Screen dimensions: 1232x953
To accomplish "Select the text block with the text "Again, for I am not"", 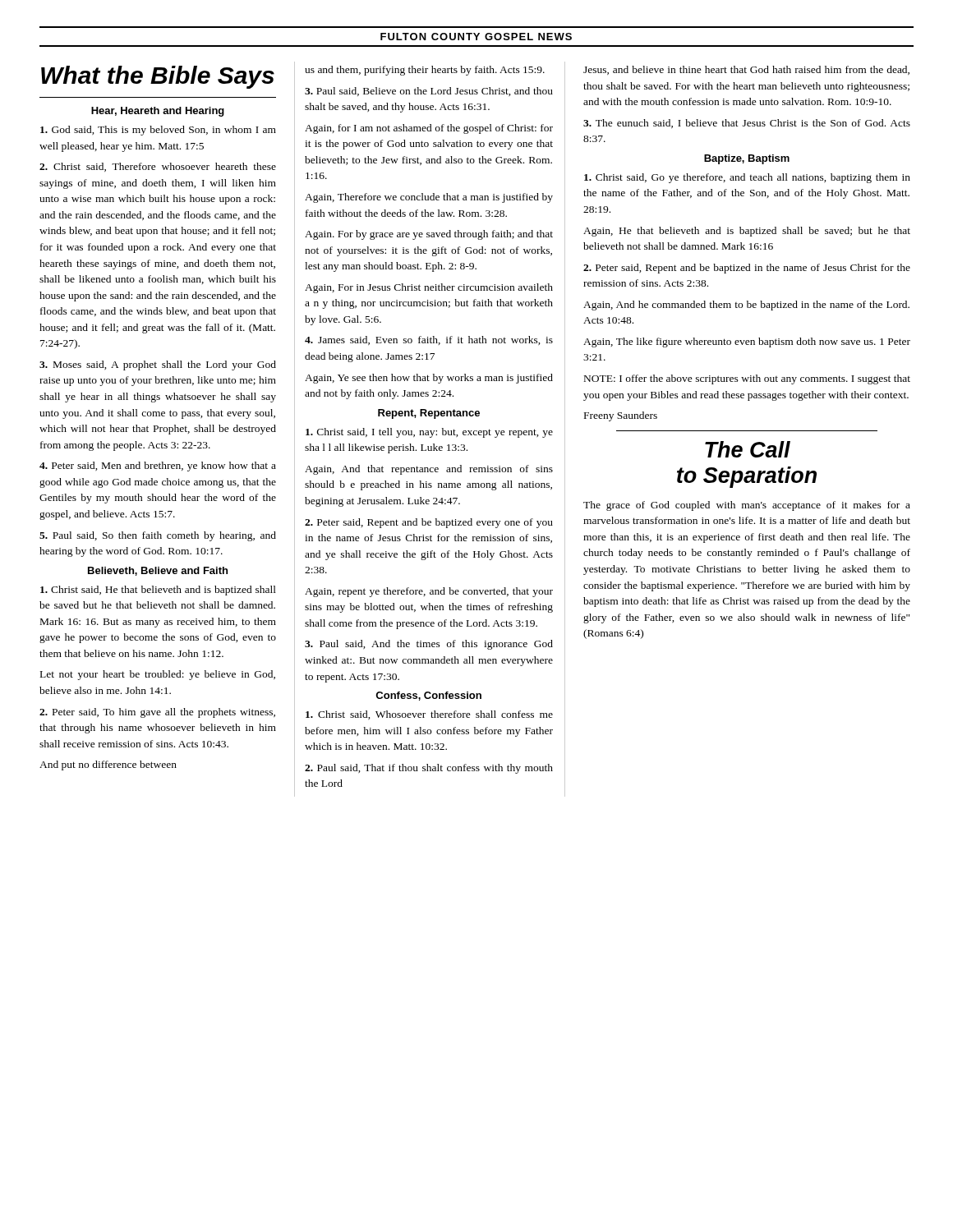I will [x=429, y=152].
